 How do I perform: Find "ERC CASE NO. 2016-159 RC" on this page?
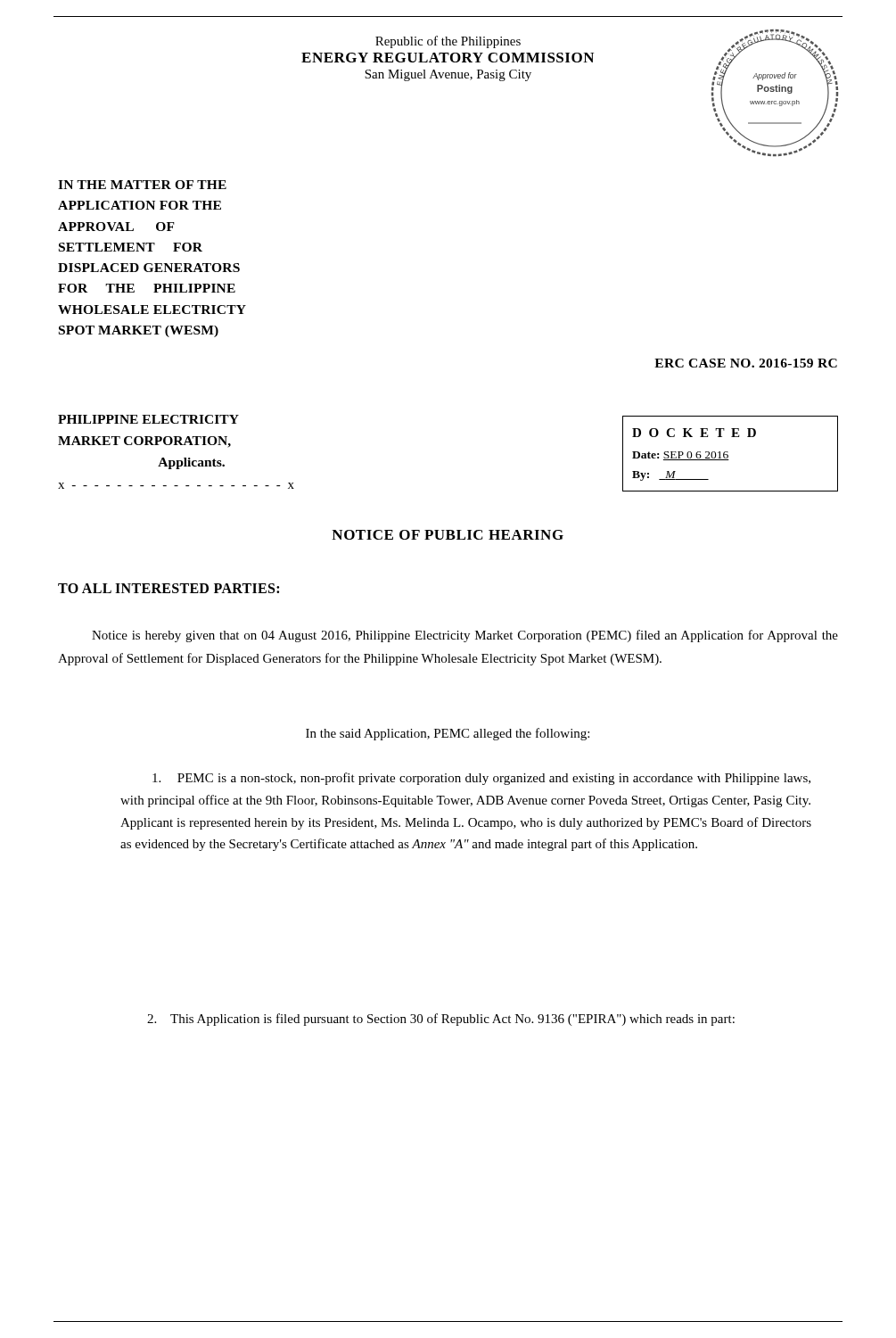746,363
